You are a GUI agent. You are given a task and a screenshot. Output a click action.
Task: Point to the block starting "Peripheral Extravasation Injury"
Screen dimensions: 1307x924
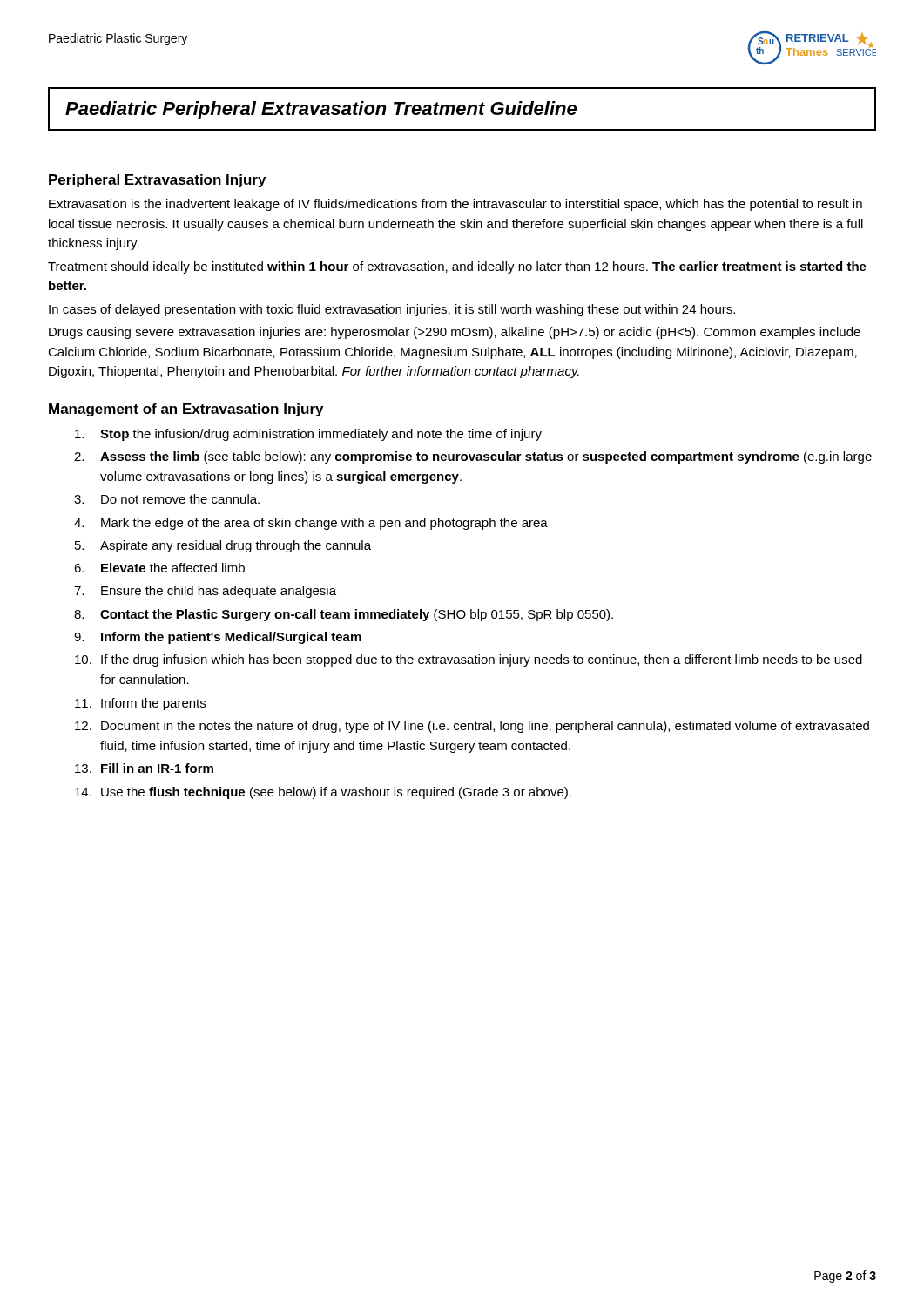tap(157, 180)
